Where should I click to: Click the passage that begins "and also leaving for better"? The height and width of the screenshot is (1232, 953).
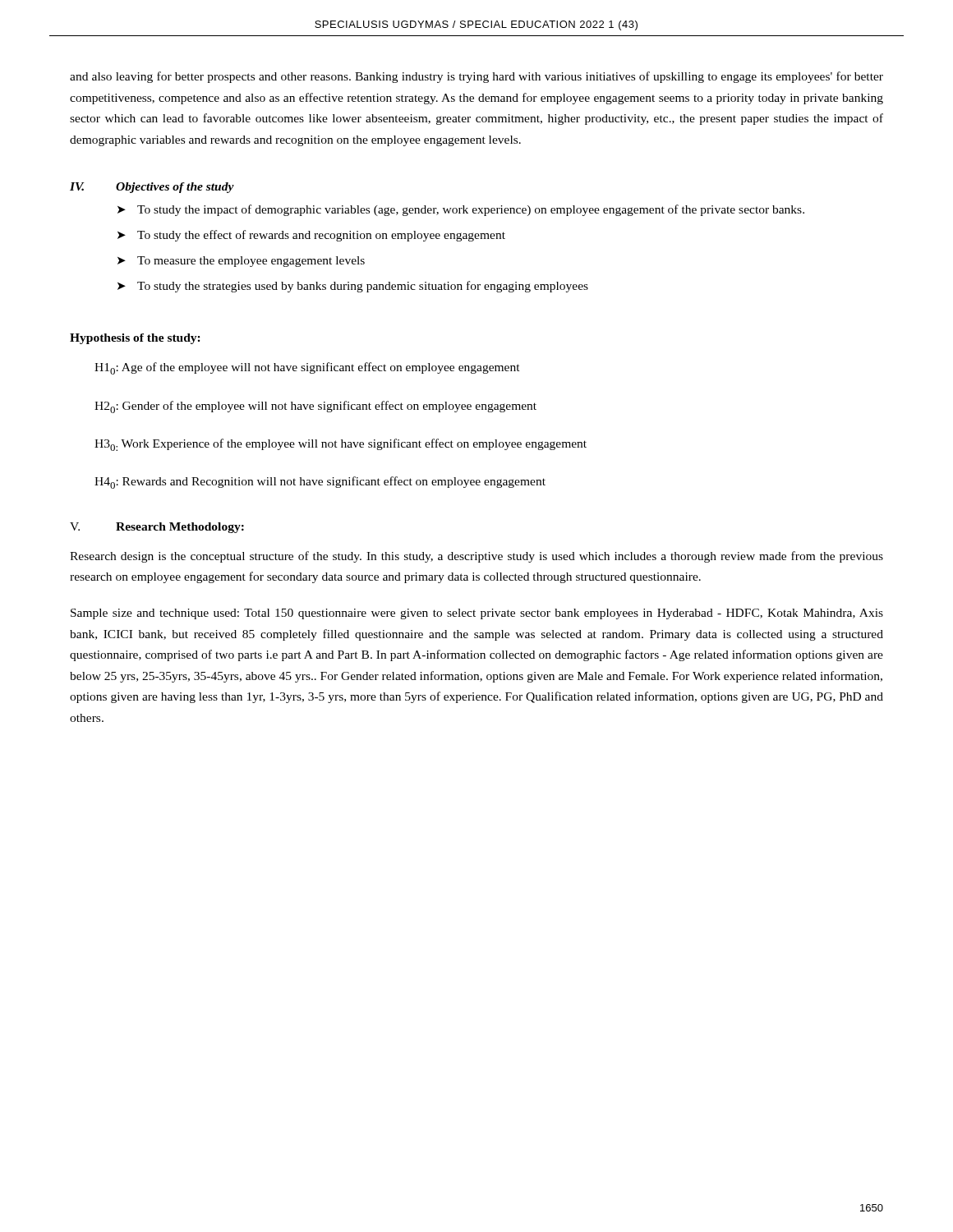[476, 107]
